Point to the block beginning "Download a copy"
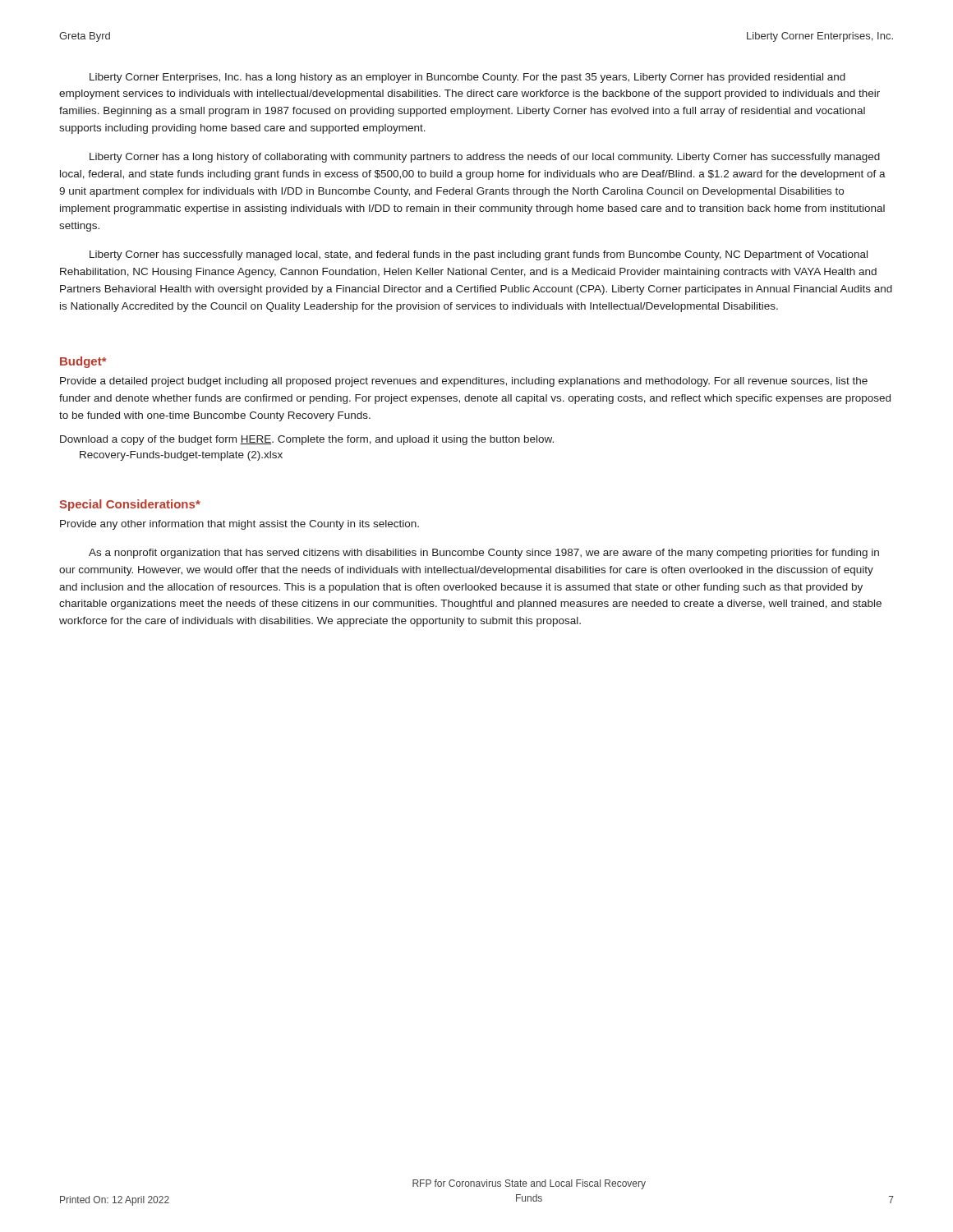This screenshot has width=953, height=1232. click(x=307, y=439)
